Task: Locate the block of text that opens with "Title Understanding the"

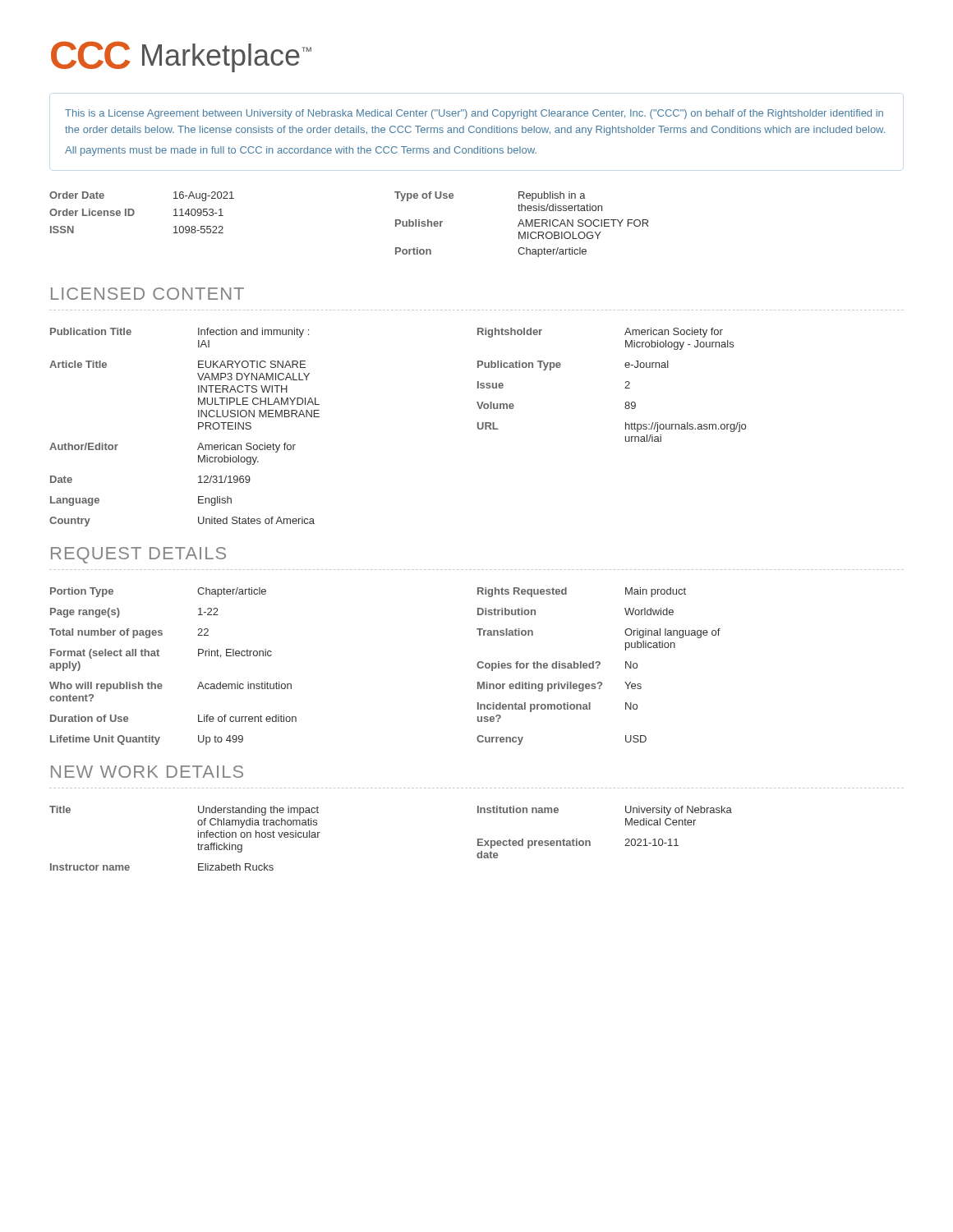Action: 476,842
